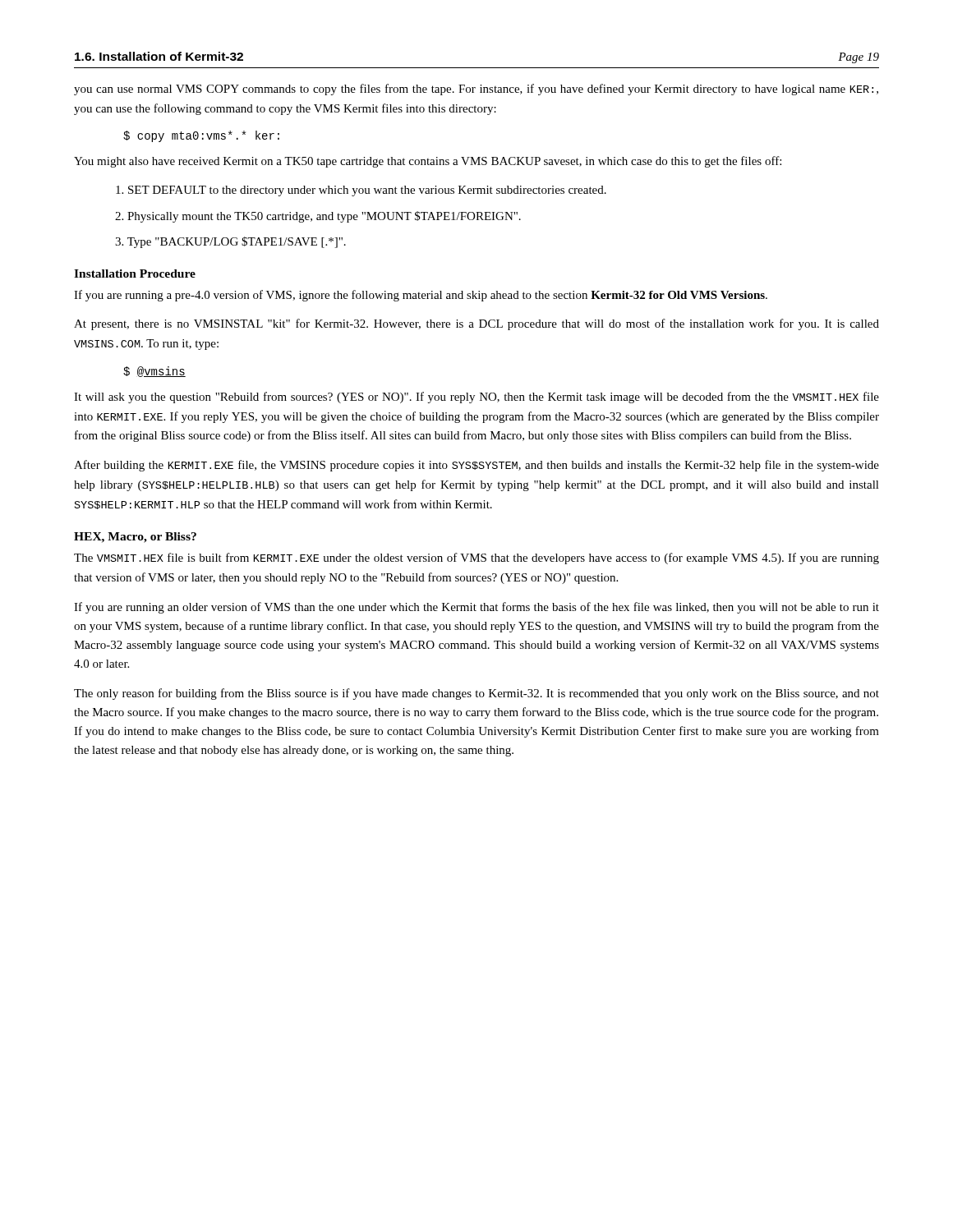Image resolution: width=953 pixels, height=1232 pixels.
Task: Point to the block beginning "If you are running a pre-4.0 version"
Action: coord(421,295)
